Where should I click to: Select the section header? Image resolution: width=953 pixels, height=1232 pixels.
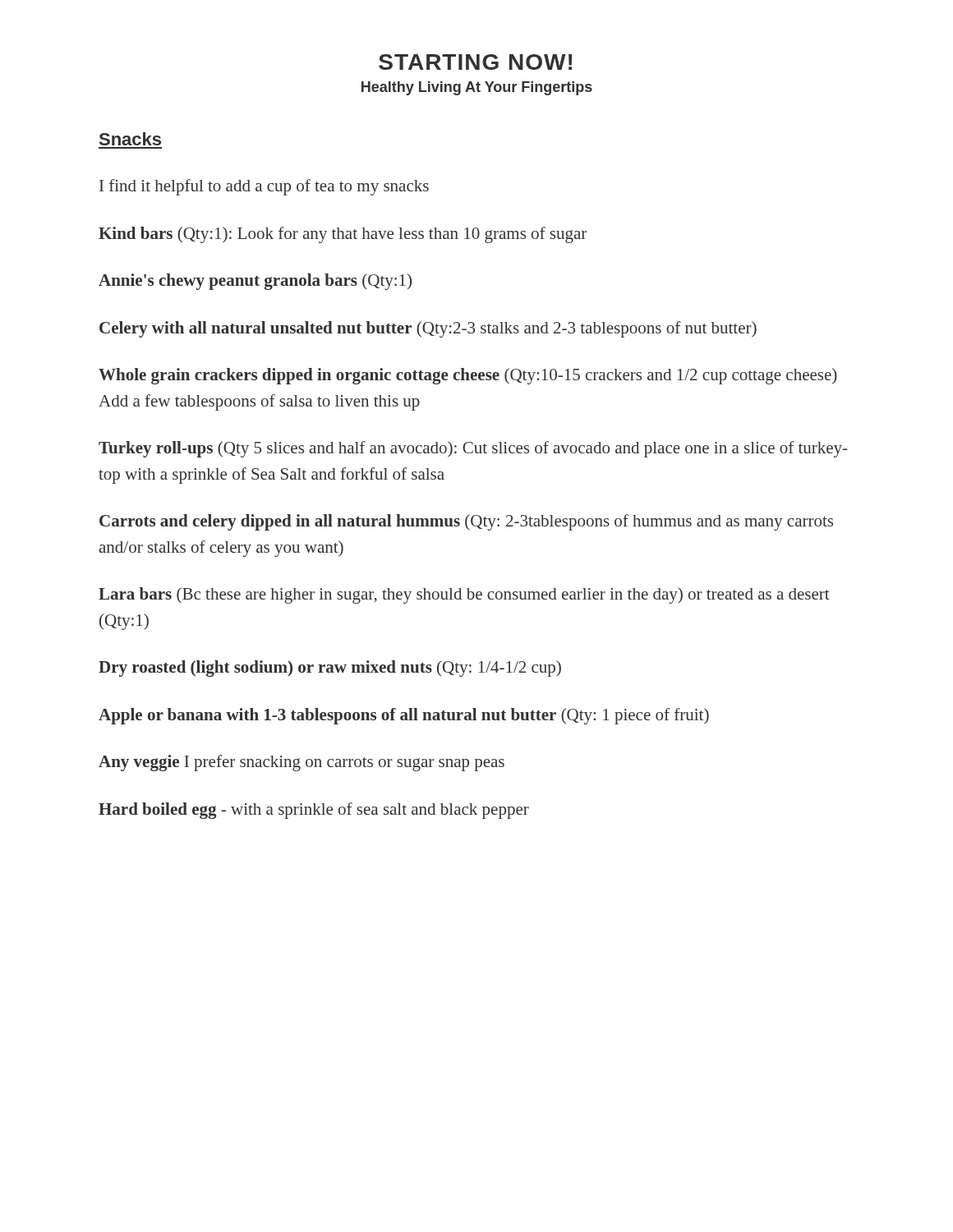point(130,139)
